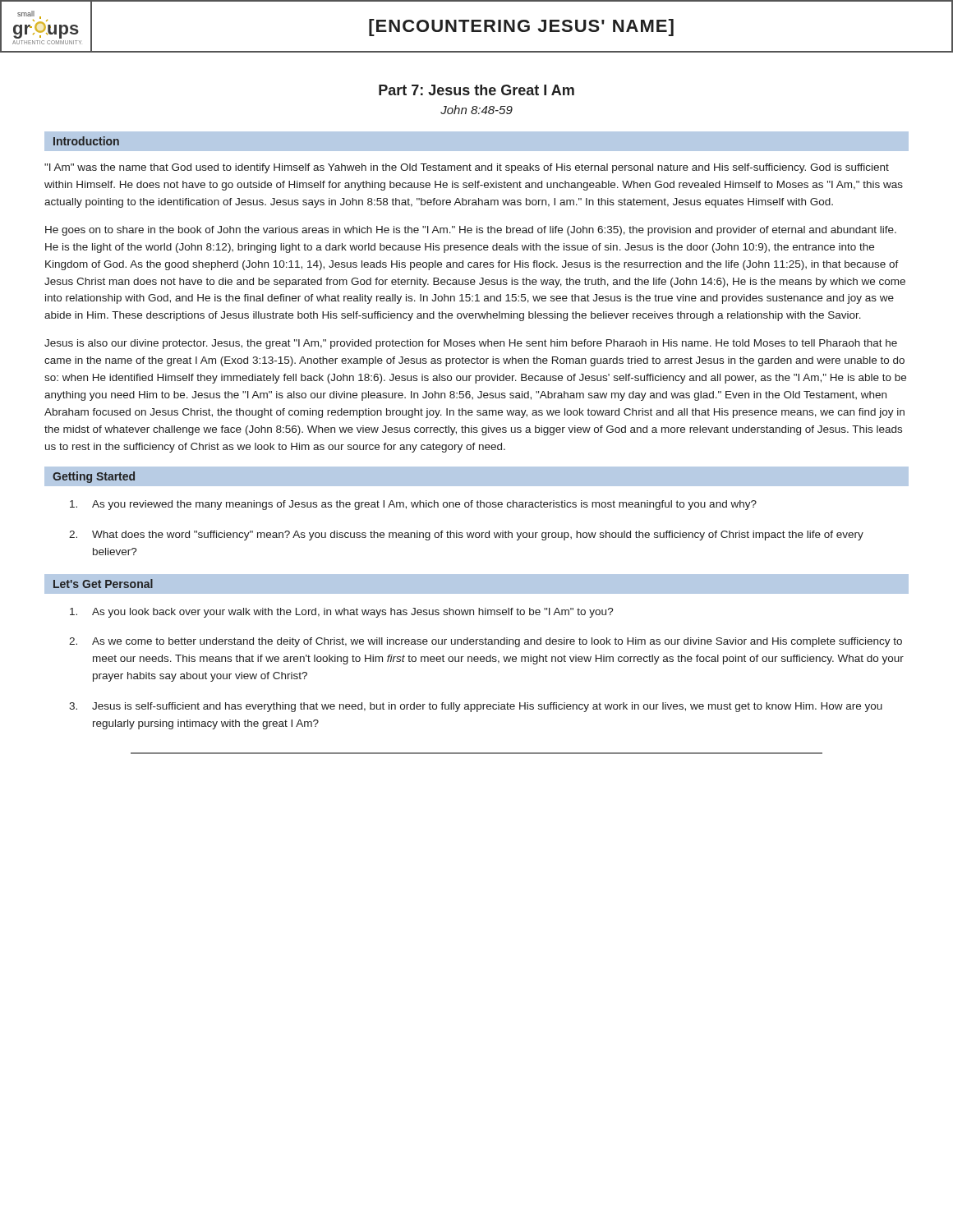This screenshot has height=1232, width=953.
Task: Select the text block containing ""I Am" was the name that God"
Action: pyautogui.click(x=474, y=184)
